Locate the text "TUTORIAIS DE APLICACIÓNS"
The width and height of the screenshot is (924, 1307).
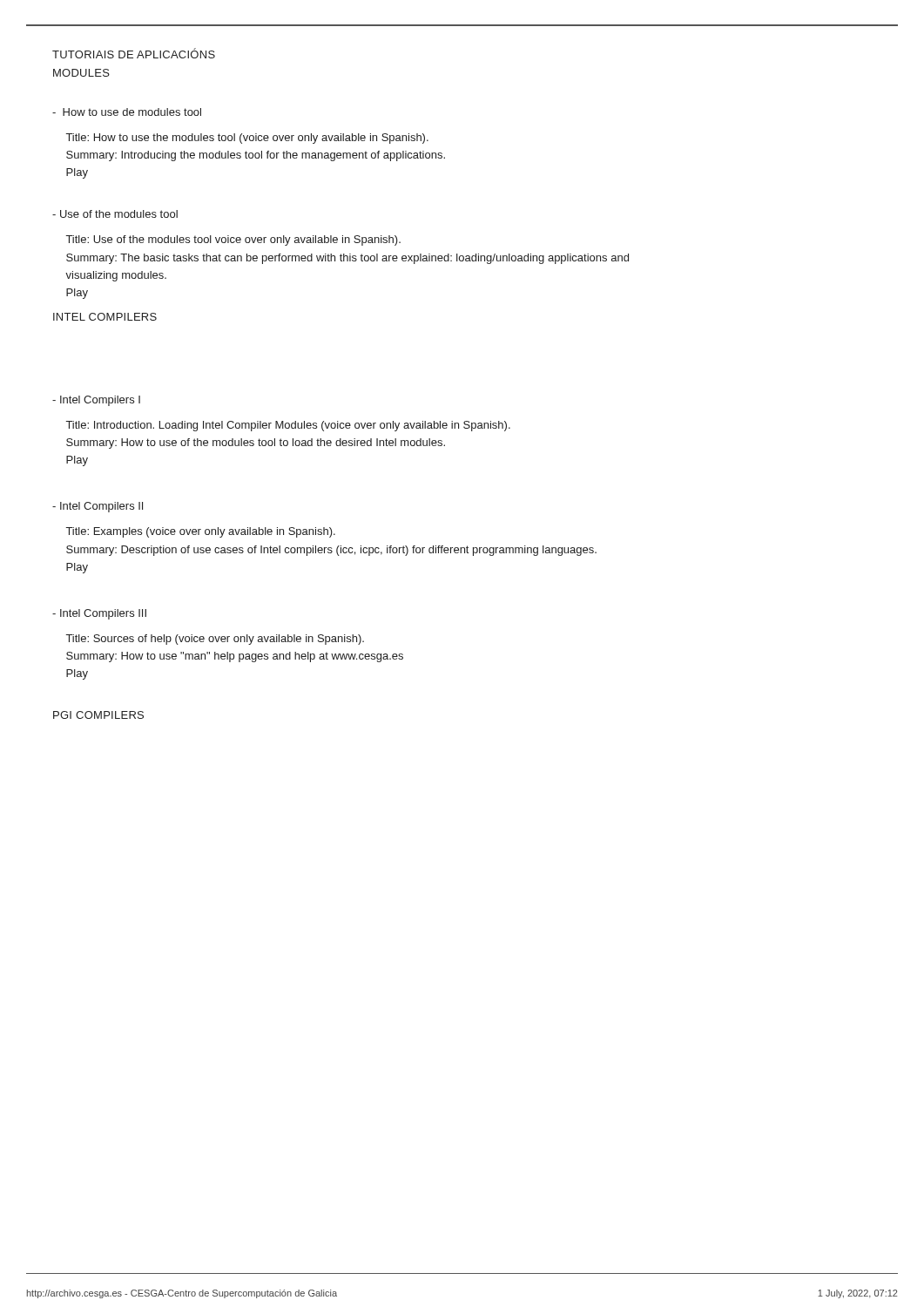pyautogui.click(x=134, y=55)
